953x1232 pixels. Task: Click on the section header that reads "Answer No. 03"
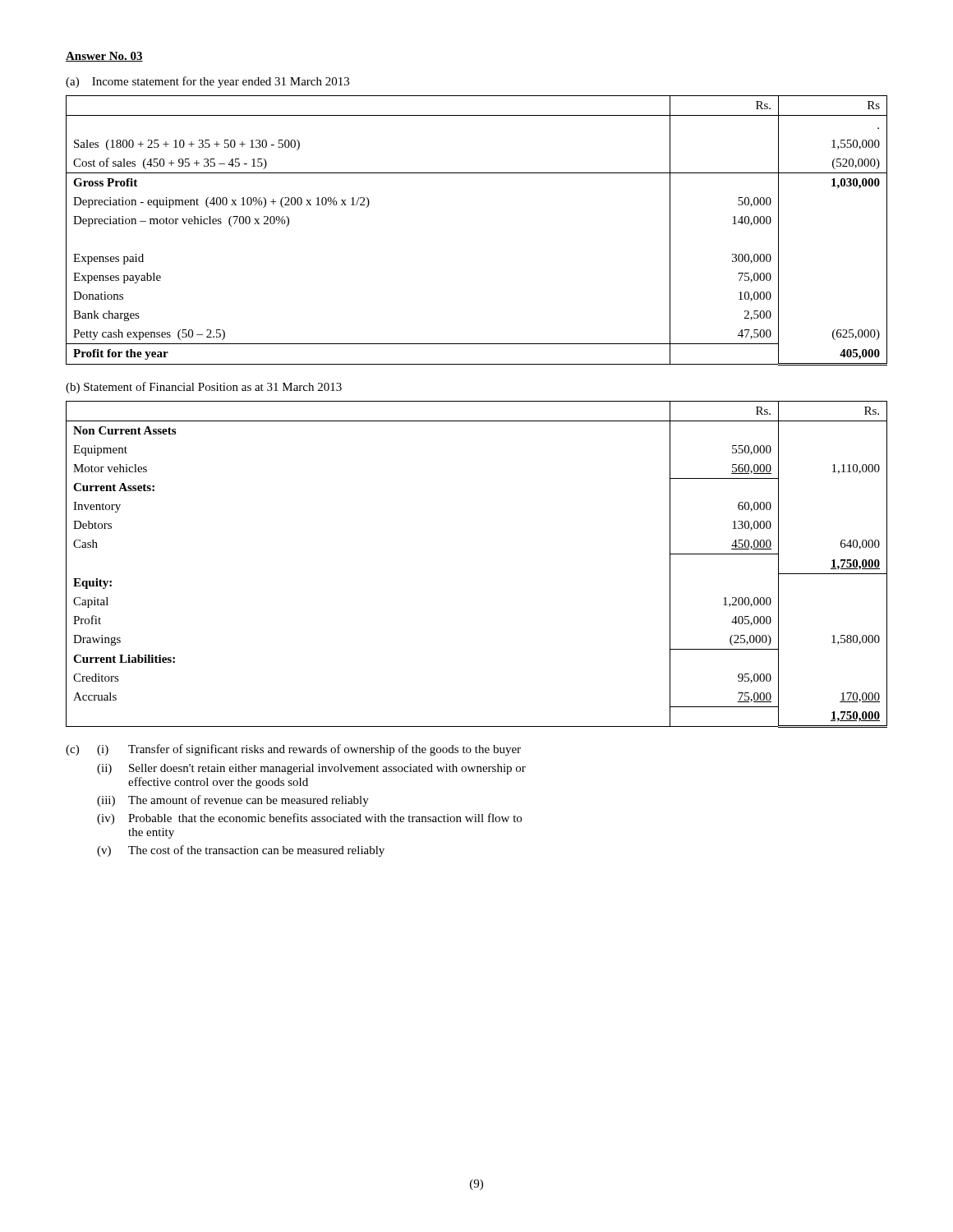click(x=104, y=56)
